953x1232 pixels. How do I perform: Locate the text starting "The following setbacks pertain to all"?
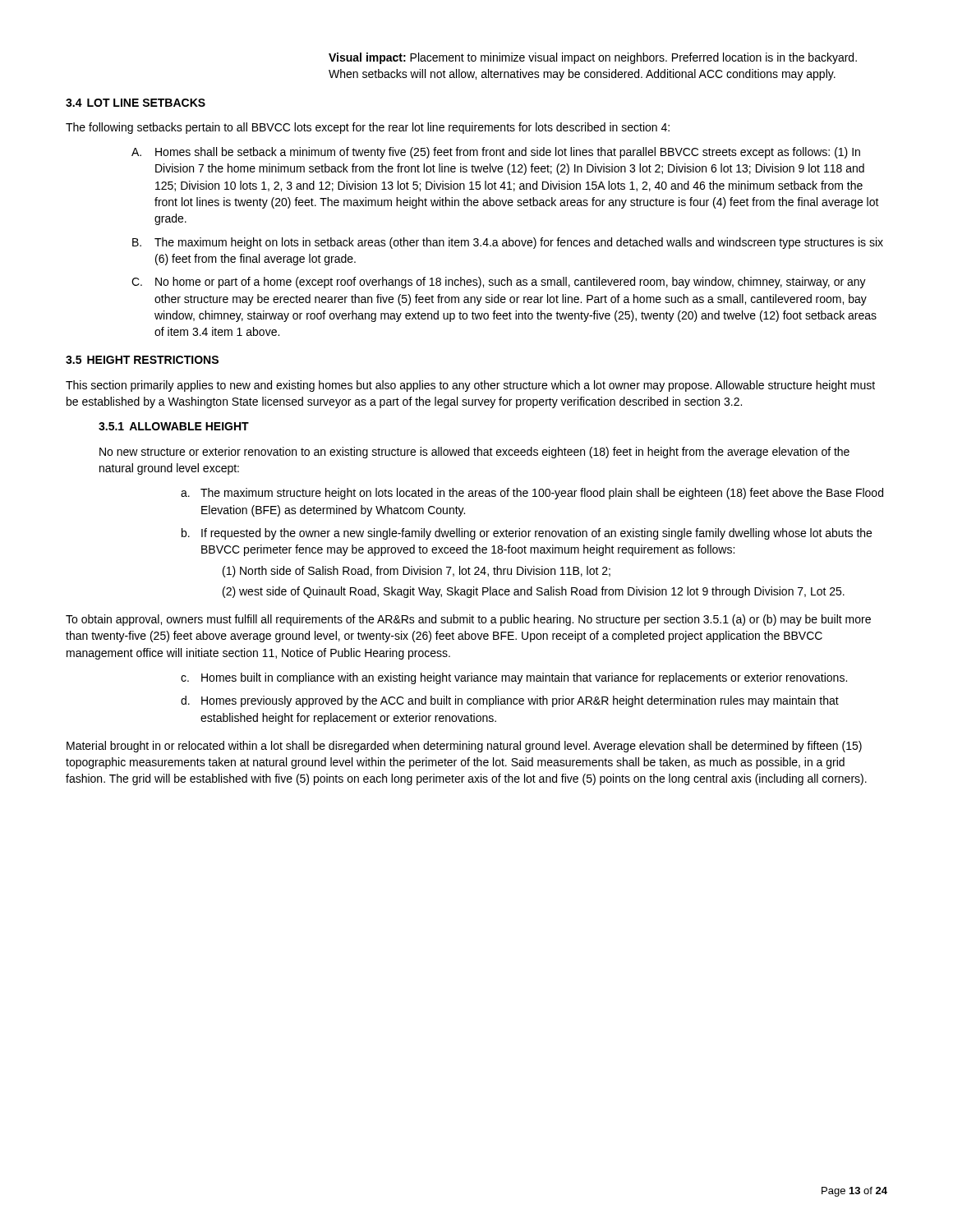(476, 127)
